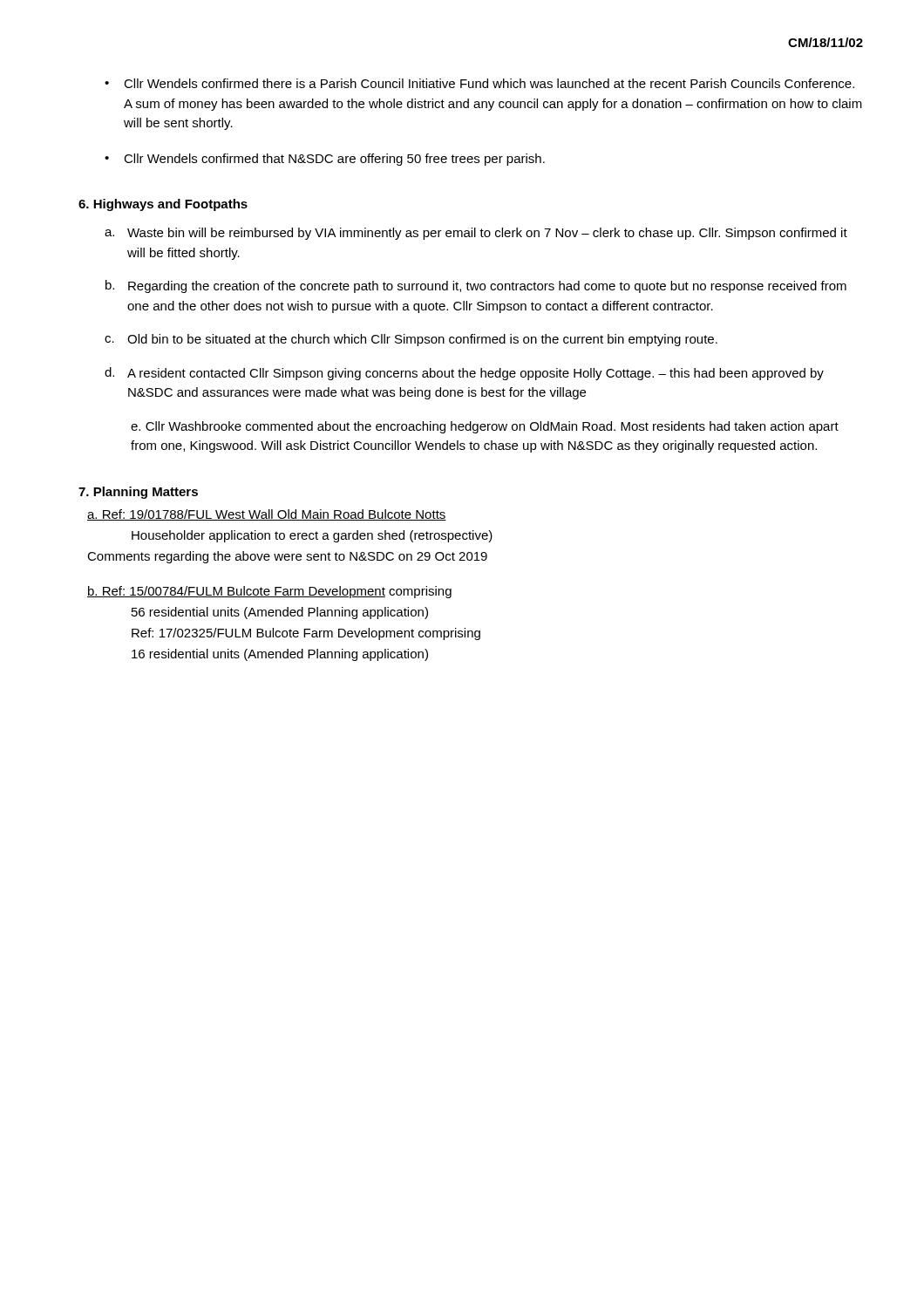This screenshot has width=924, height=1308.
Task: Locate the block of text that opens with "c. Old bin to be"
Action: click(484, 339)
